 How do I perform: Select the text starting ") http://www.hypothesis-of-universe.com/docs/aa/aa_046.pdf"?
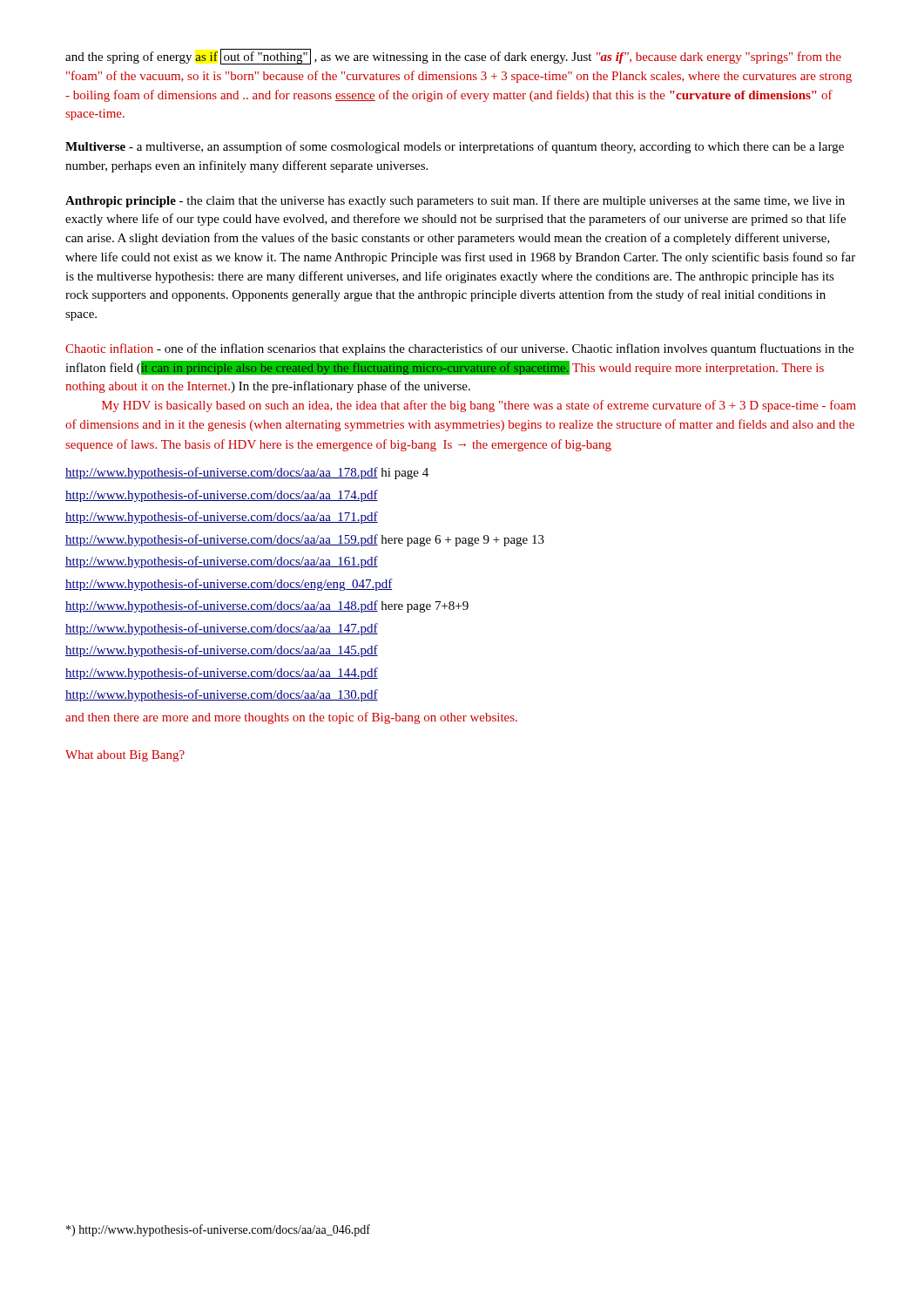218,1230
